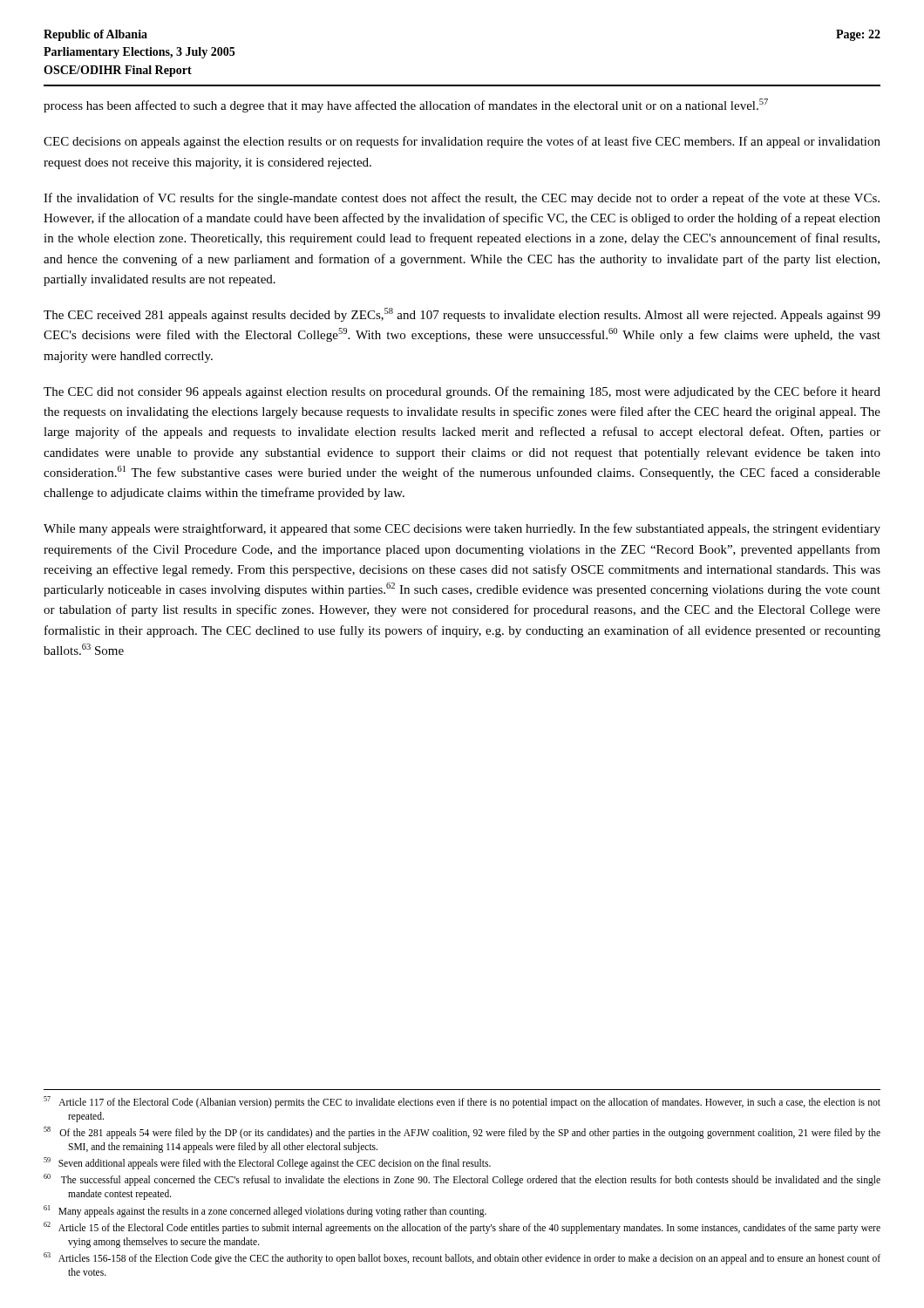The height and width of the screenshot is (1308, 924).
Task: Find the text block with the text "The CEC did not consider 96 appeals against"
Action: click(x=462, y=442)
